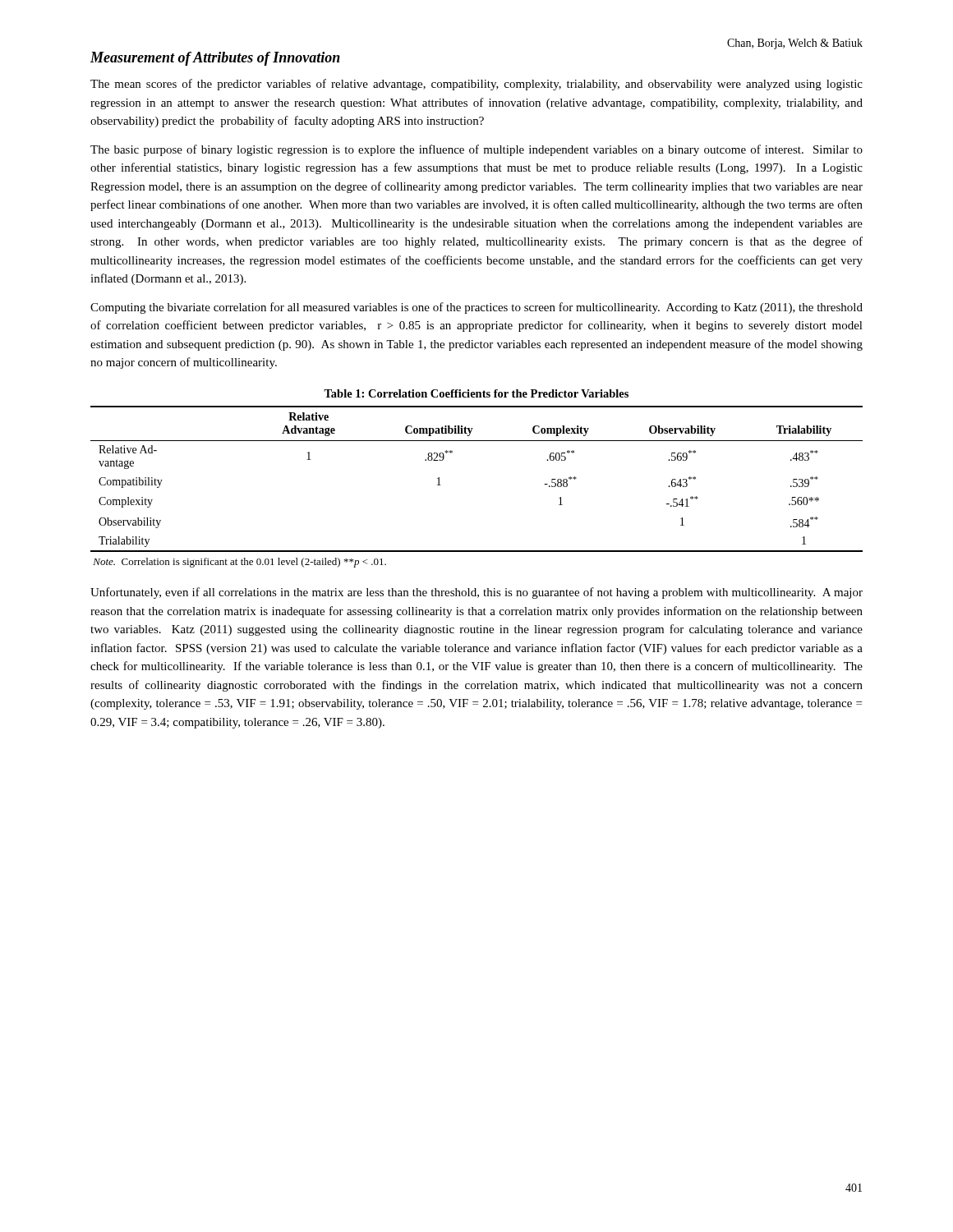This screenshot has height=1232, width=953.
Task: Locate the footnote that says "Note. Correlation is significant at"
Action: 239,562
